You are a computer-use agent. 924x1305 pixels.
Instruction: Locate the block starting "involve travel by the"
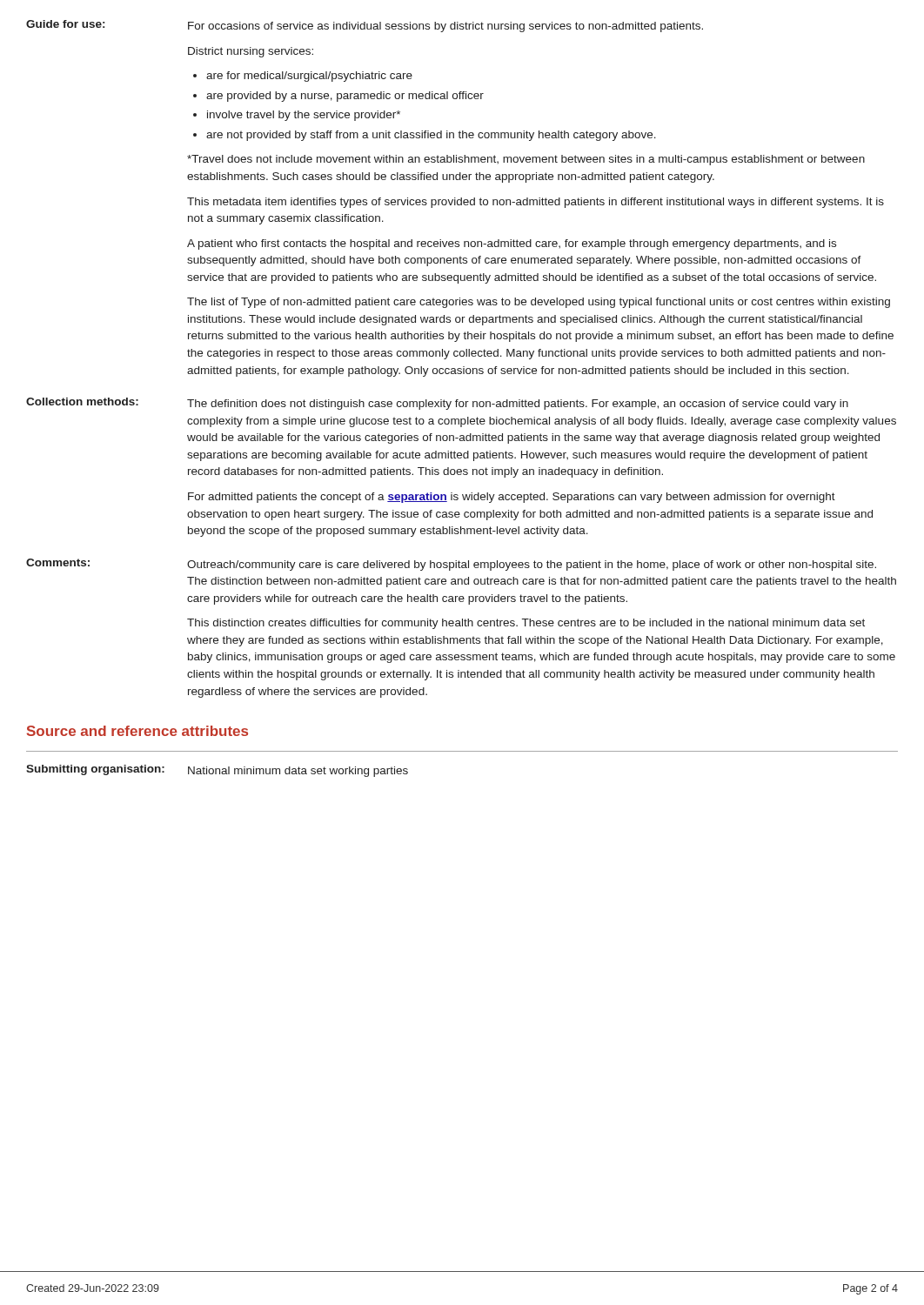[x=303, y=115]
